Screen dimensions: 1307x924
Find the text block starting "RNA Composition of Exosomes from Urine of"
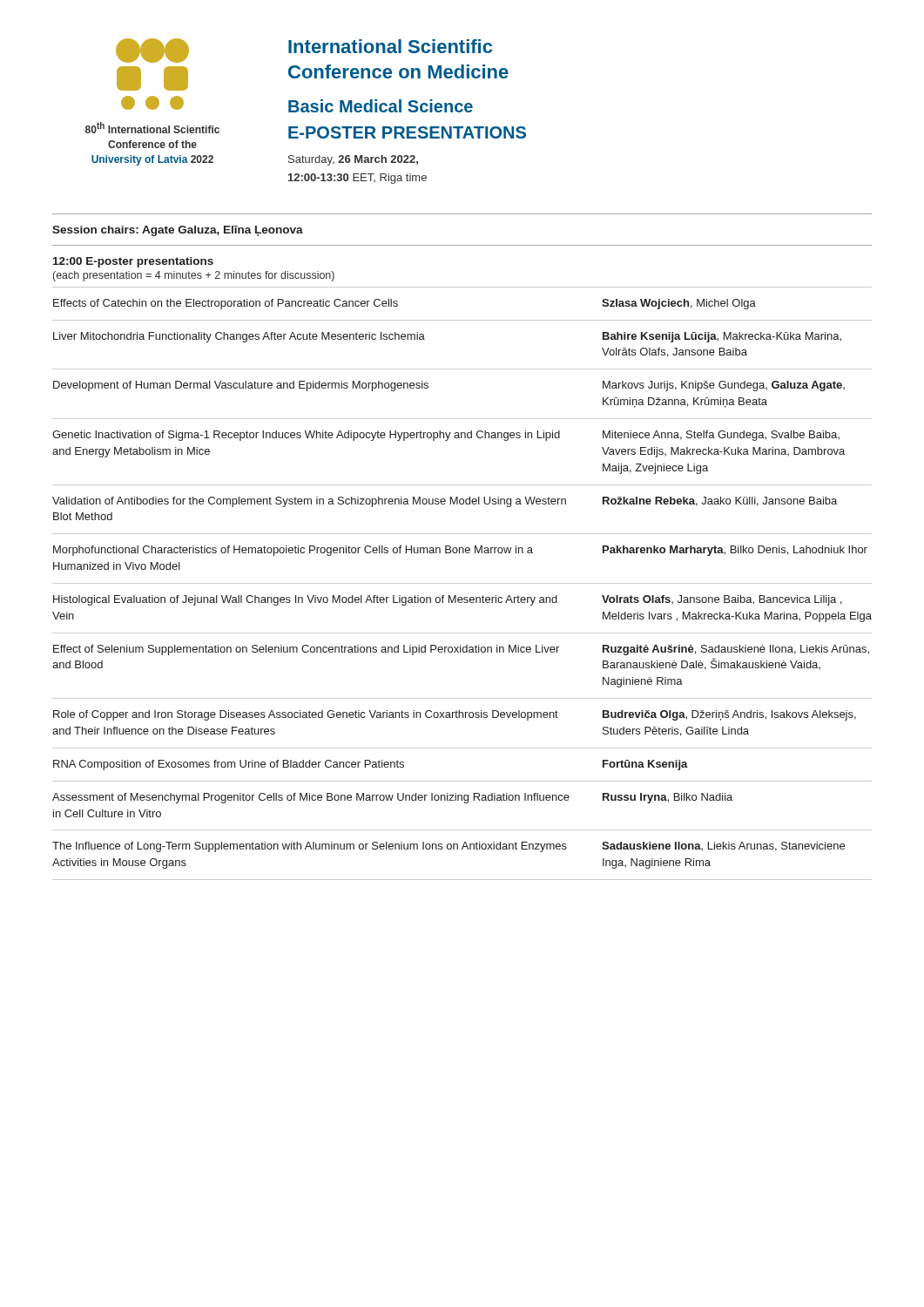(371, 765)
